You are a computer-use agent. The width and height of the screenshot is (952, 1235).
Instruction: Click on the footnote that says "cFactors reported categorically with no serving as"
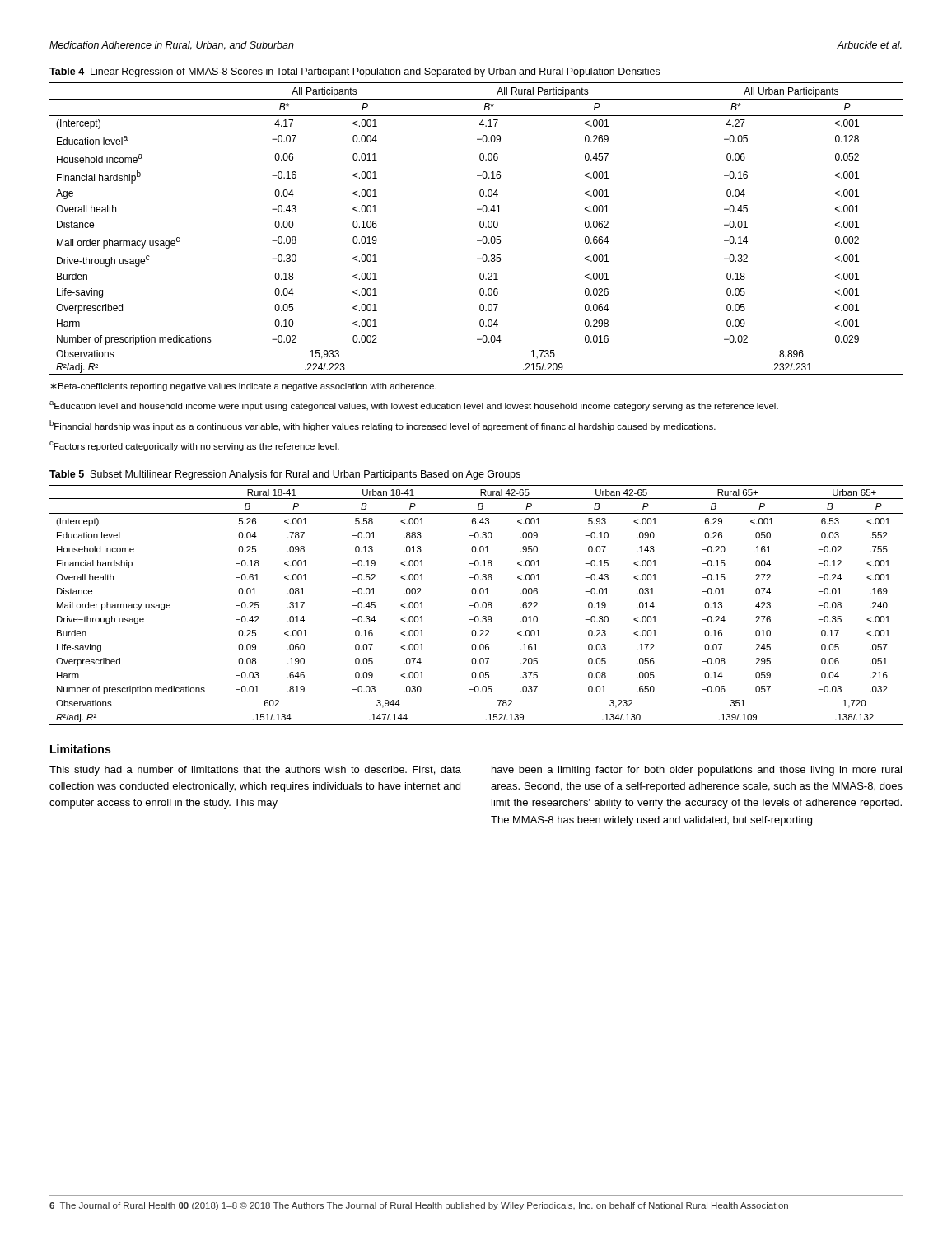point(195,445)
